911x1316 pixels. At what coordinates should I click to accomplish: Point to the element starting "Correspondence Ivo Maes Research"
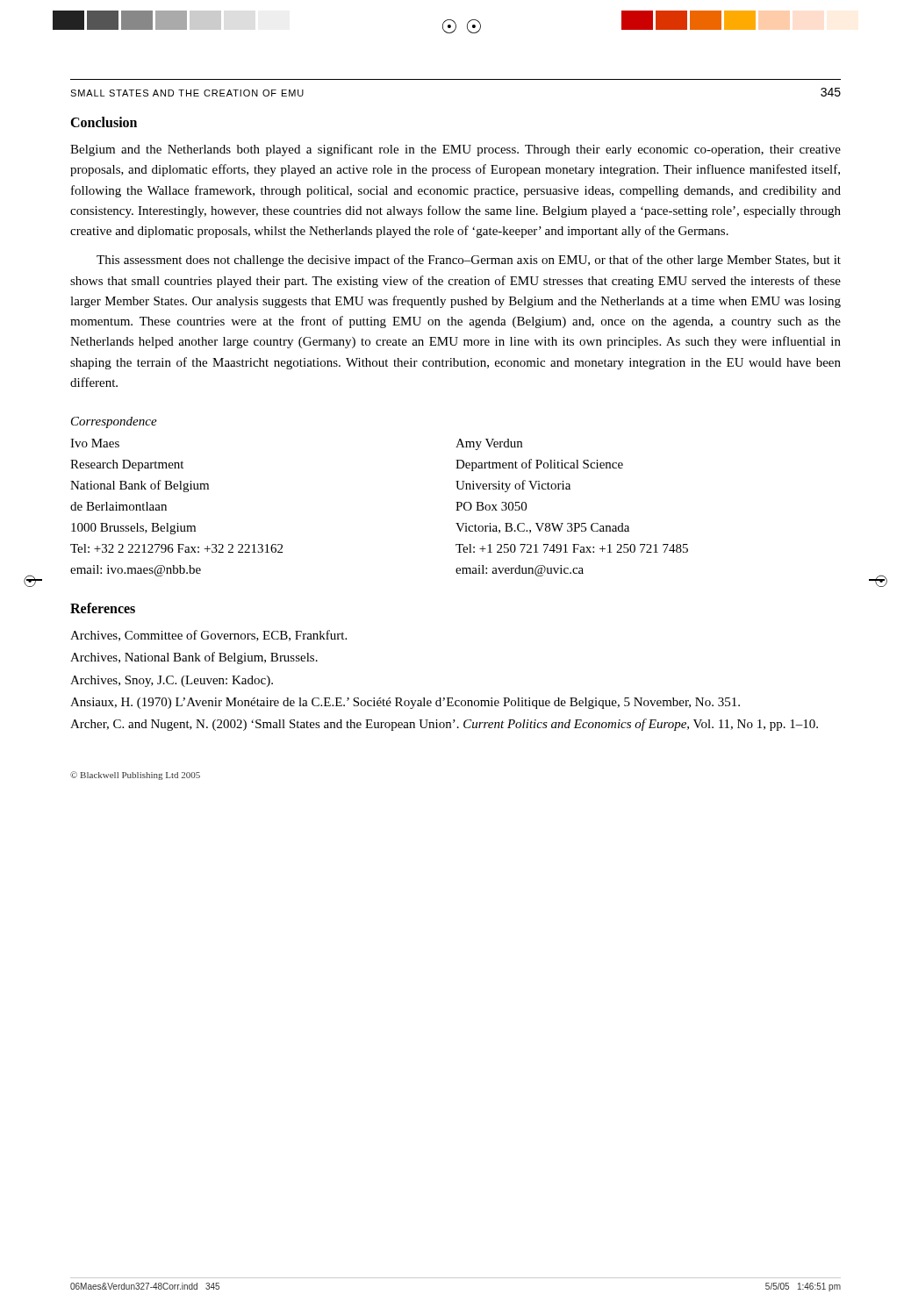[456, 497]
